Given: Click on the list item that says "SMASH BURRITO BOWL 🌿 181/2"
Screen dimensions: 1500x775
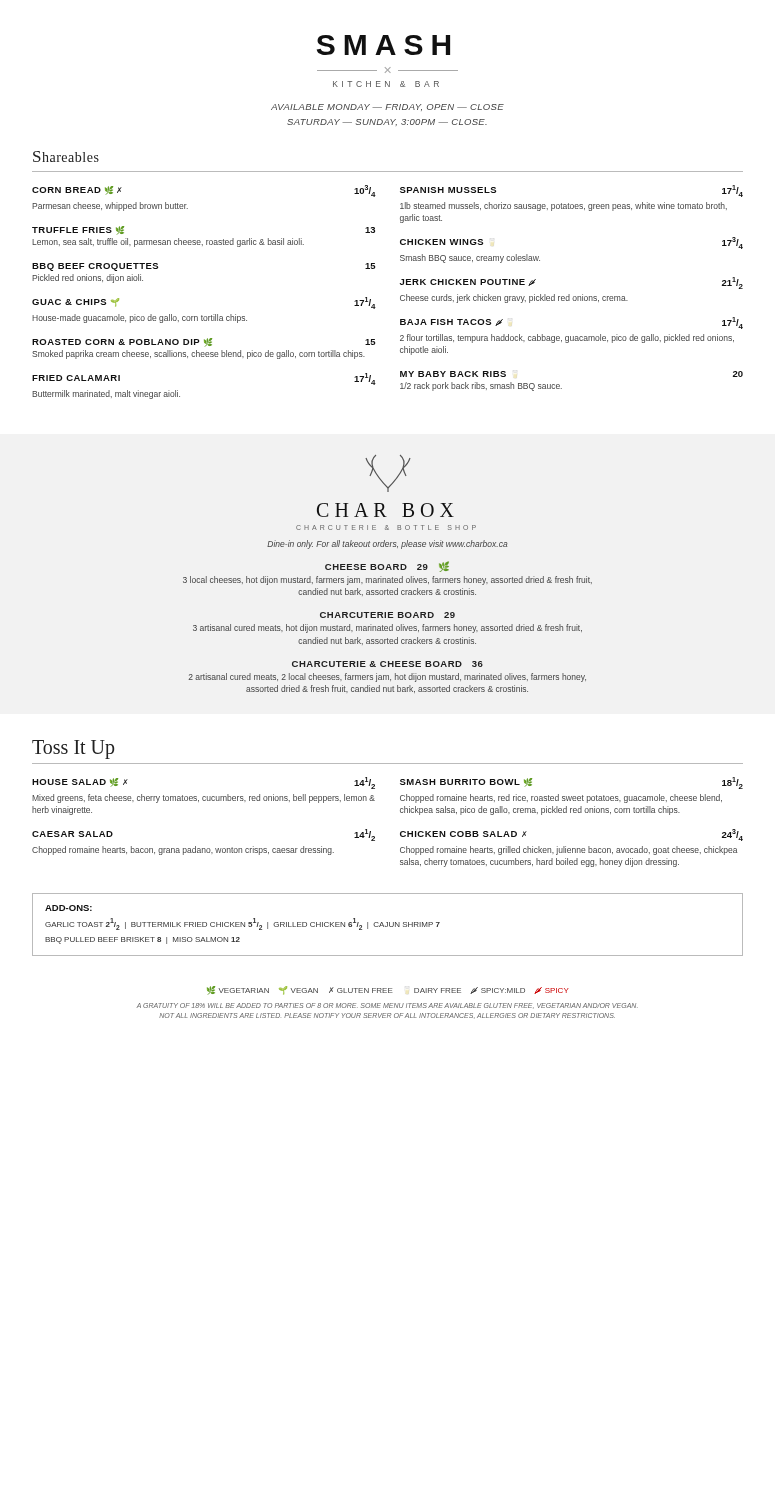Looking at the screenshot, I should [571, 796].
